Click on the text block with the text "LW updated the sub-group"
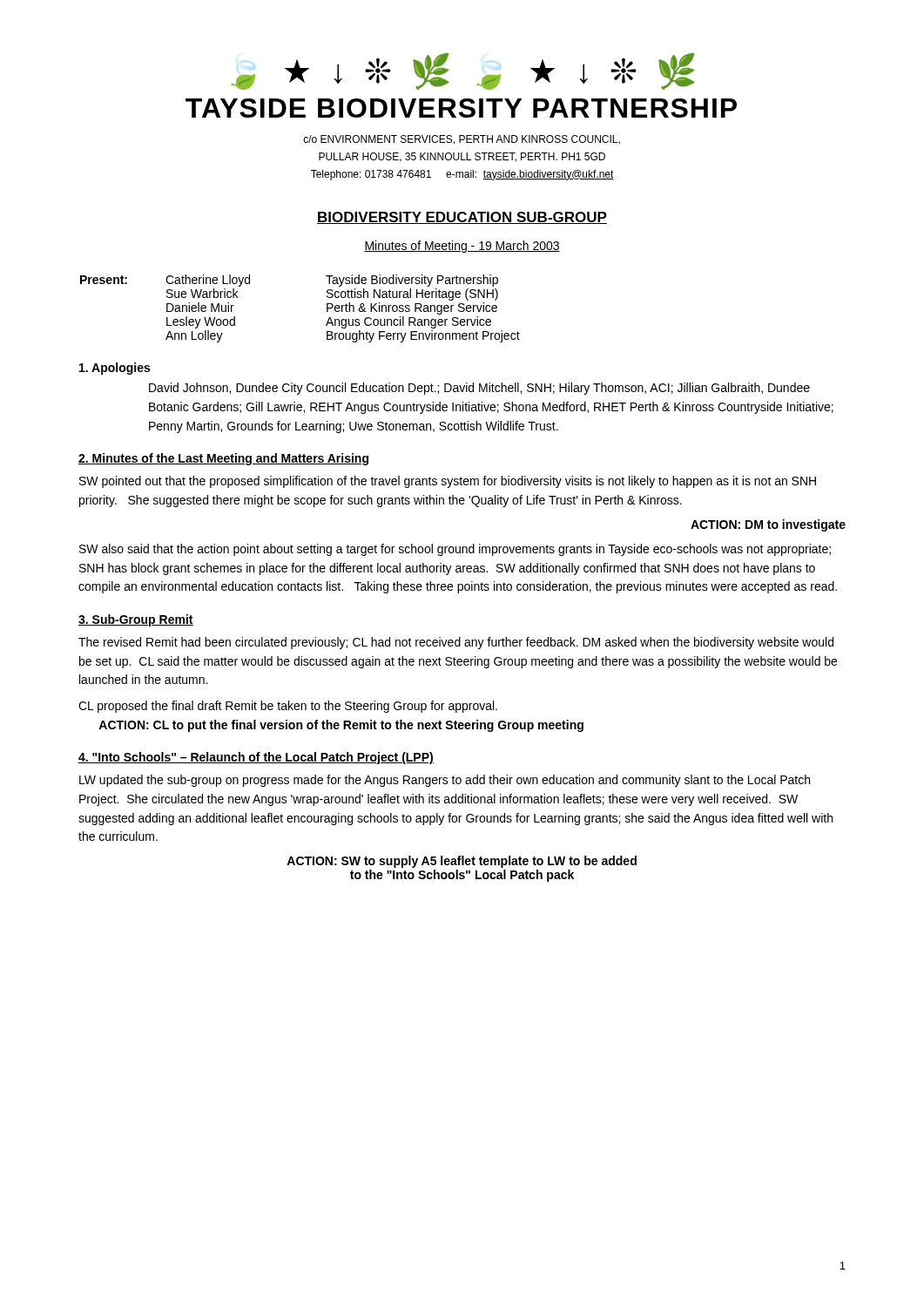Viewport: 924px width, 1307px height. point(456,809)
